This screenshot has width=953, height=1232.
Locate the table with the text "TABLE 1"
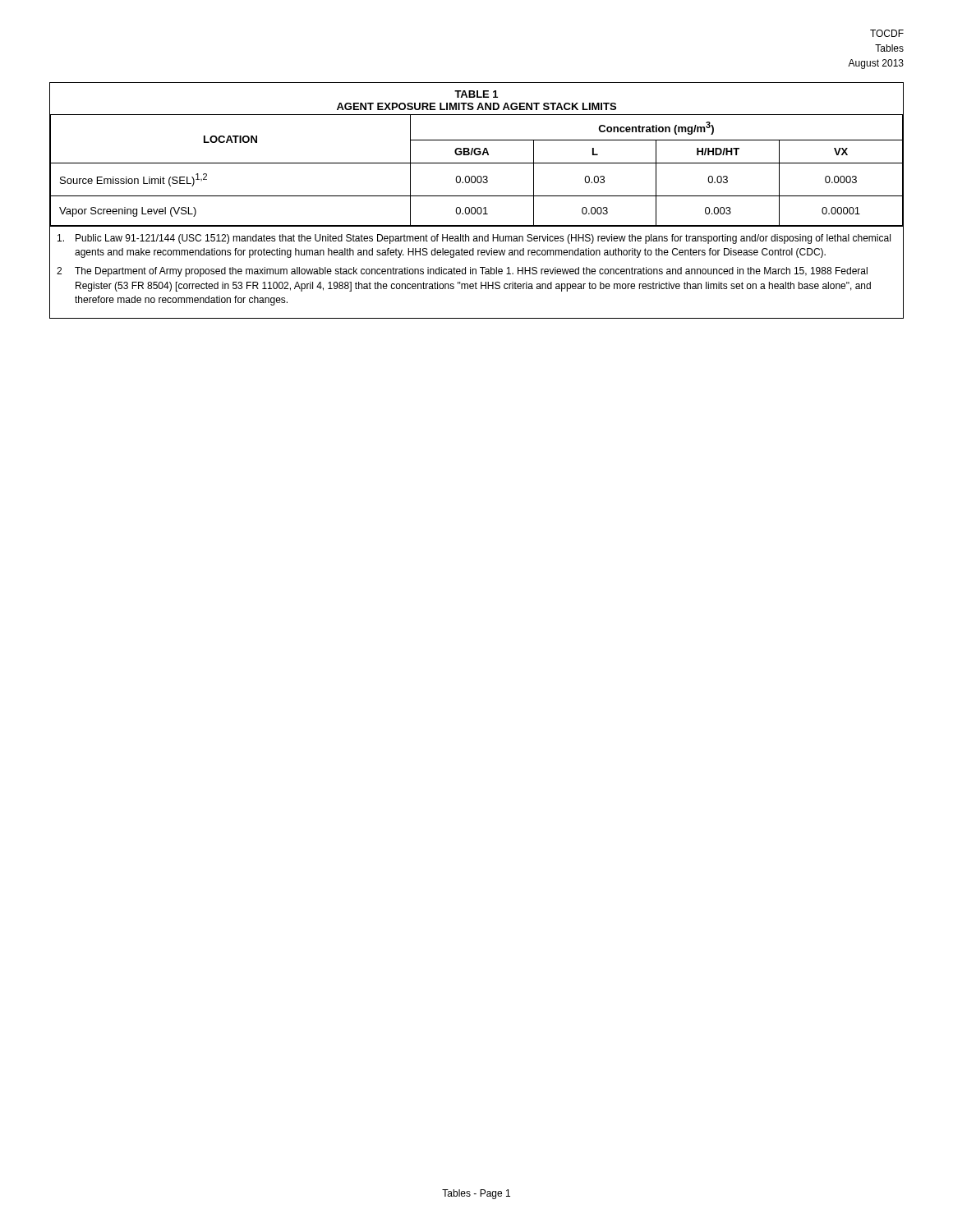476,200
